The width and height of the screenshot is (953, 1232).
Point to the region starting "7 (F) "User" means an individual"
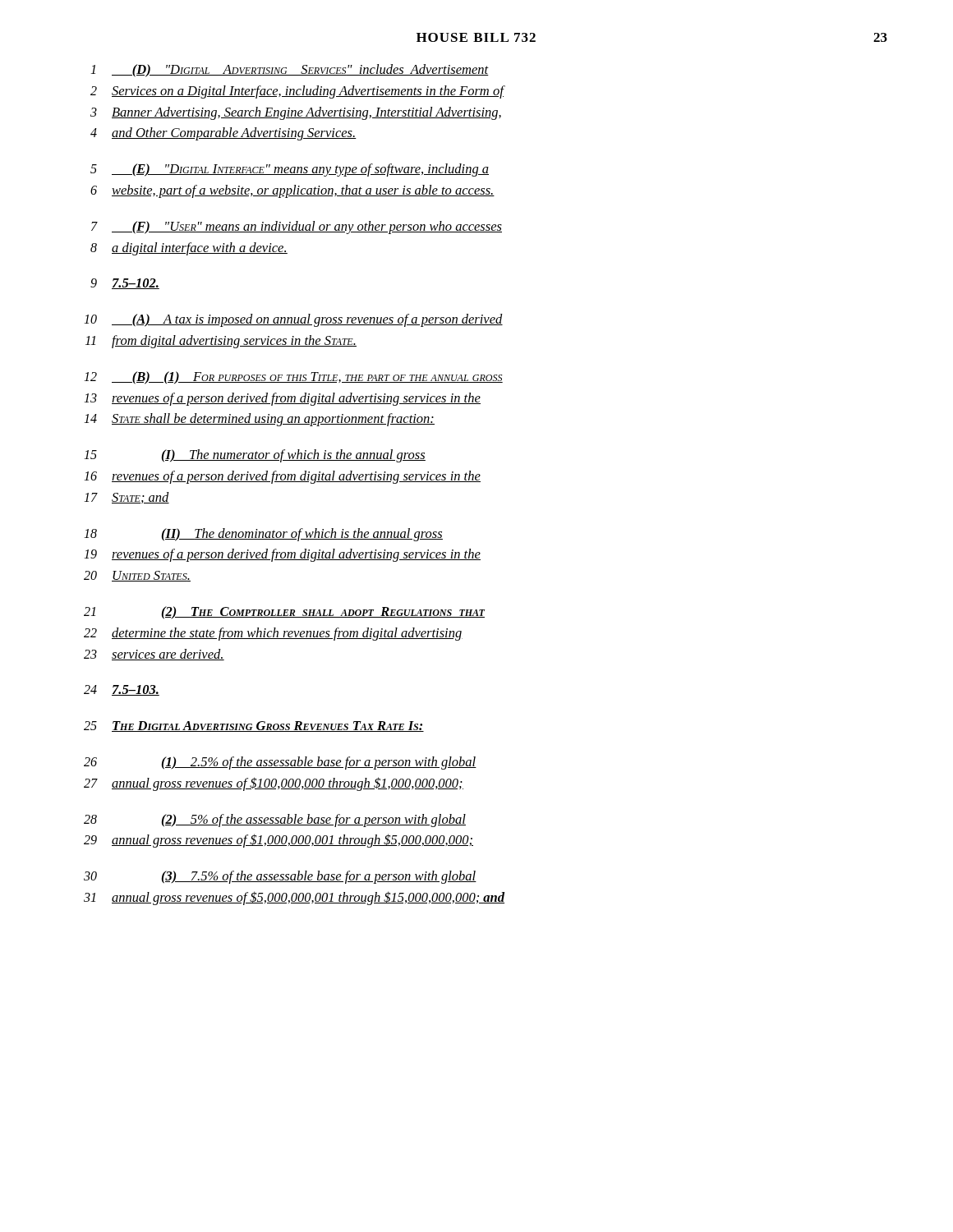pos(476,226)
